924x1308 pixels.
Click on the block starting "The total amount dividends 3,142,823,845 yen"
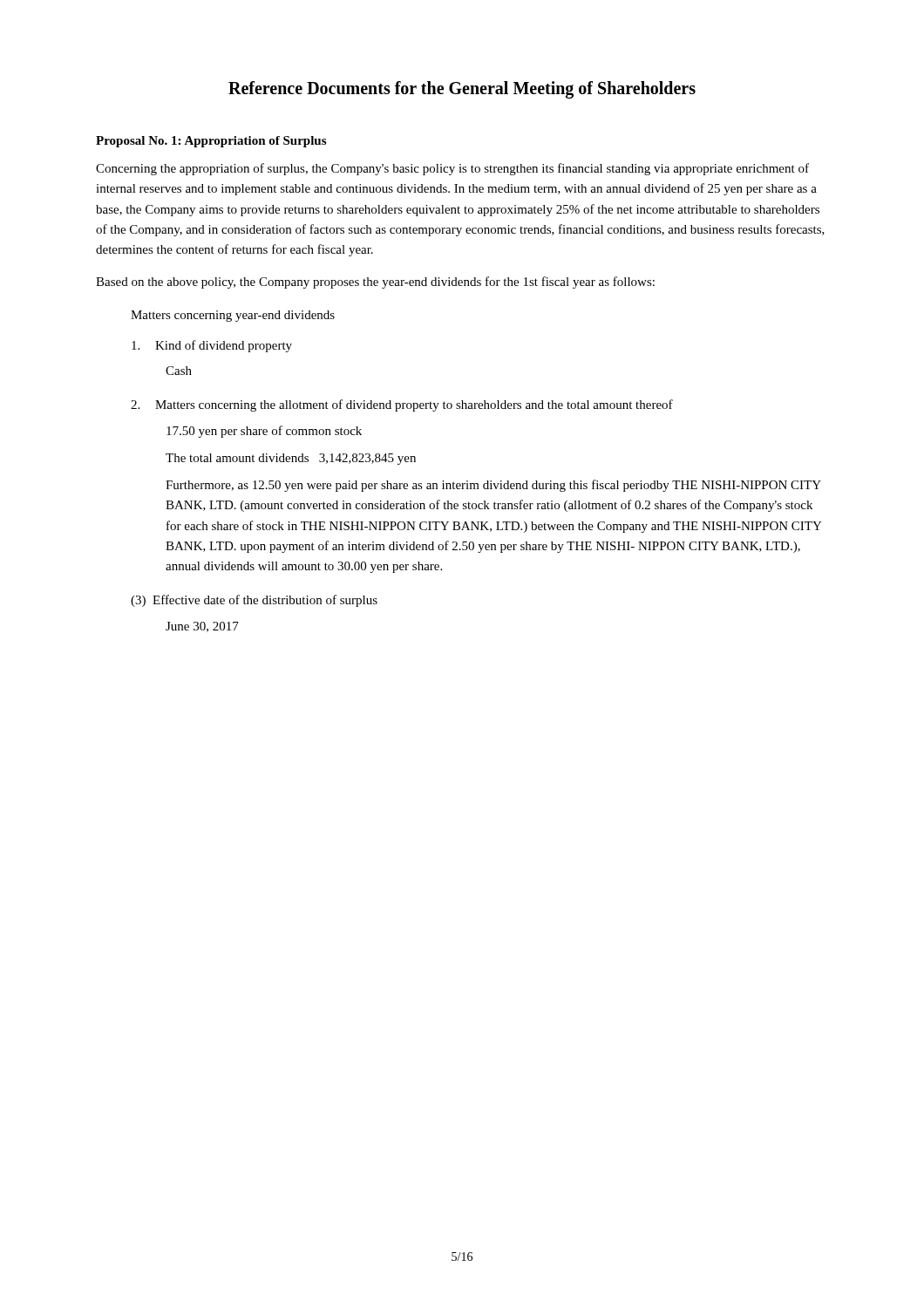pyautogui.click(x=291, y=458)
